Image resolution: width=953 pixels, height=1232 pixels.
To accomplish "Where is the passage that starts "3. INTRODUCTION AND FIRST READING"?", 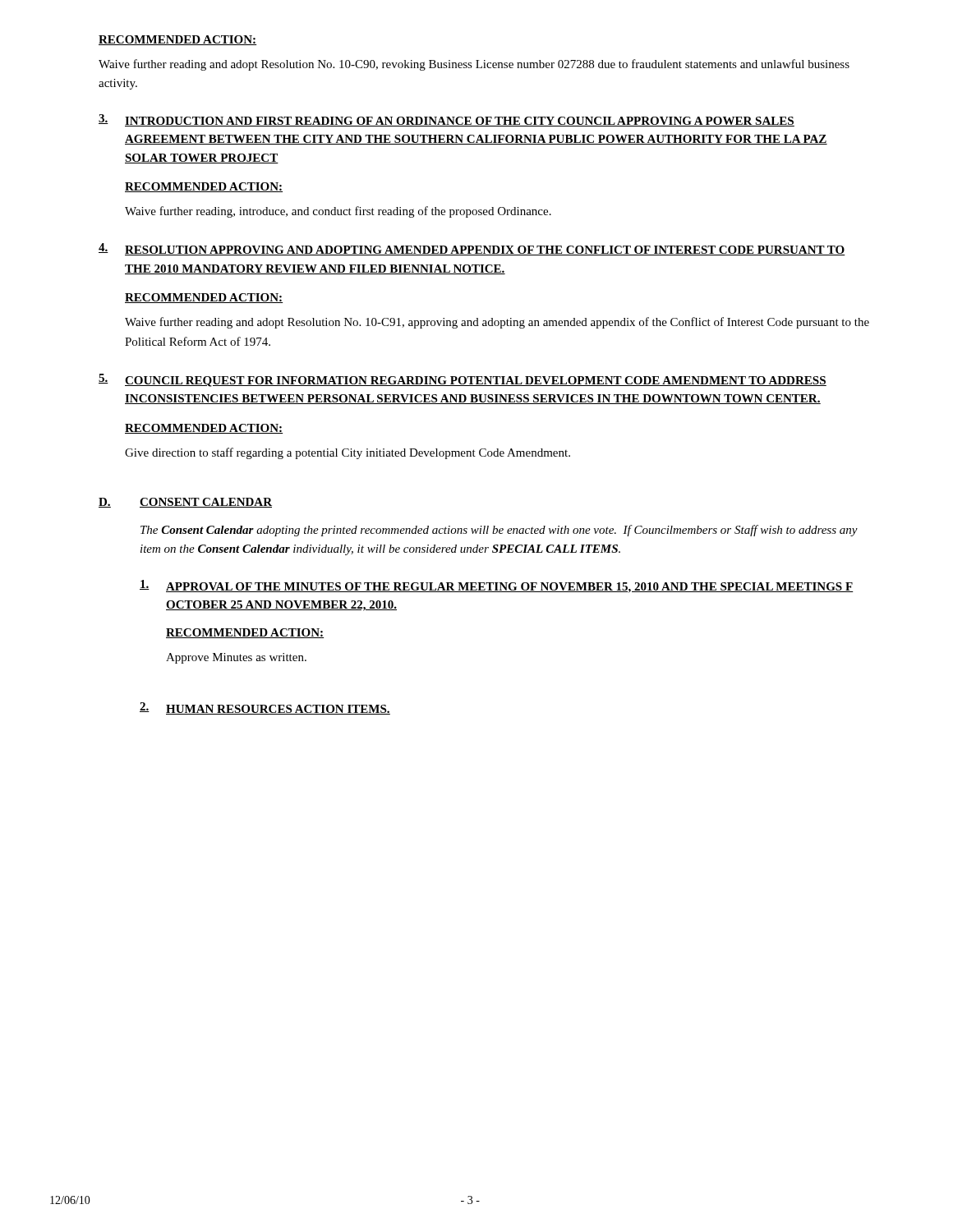I will tap(485, 139).
